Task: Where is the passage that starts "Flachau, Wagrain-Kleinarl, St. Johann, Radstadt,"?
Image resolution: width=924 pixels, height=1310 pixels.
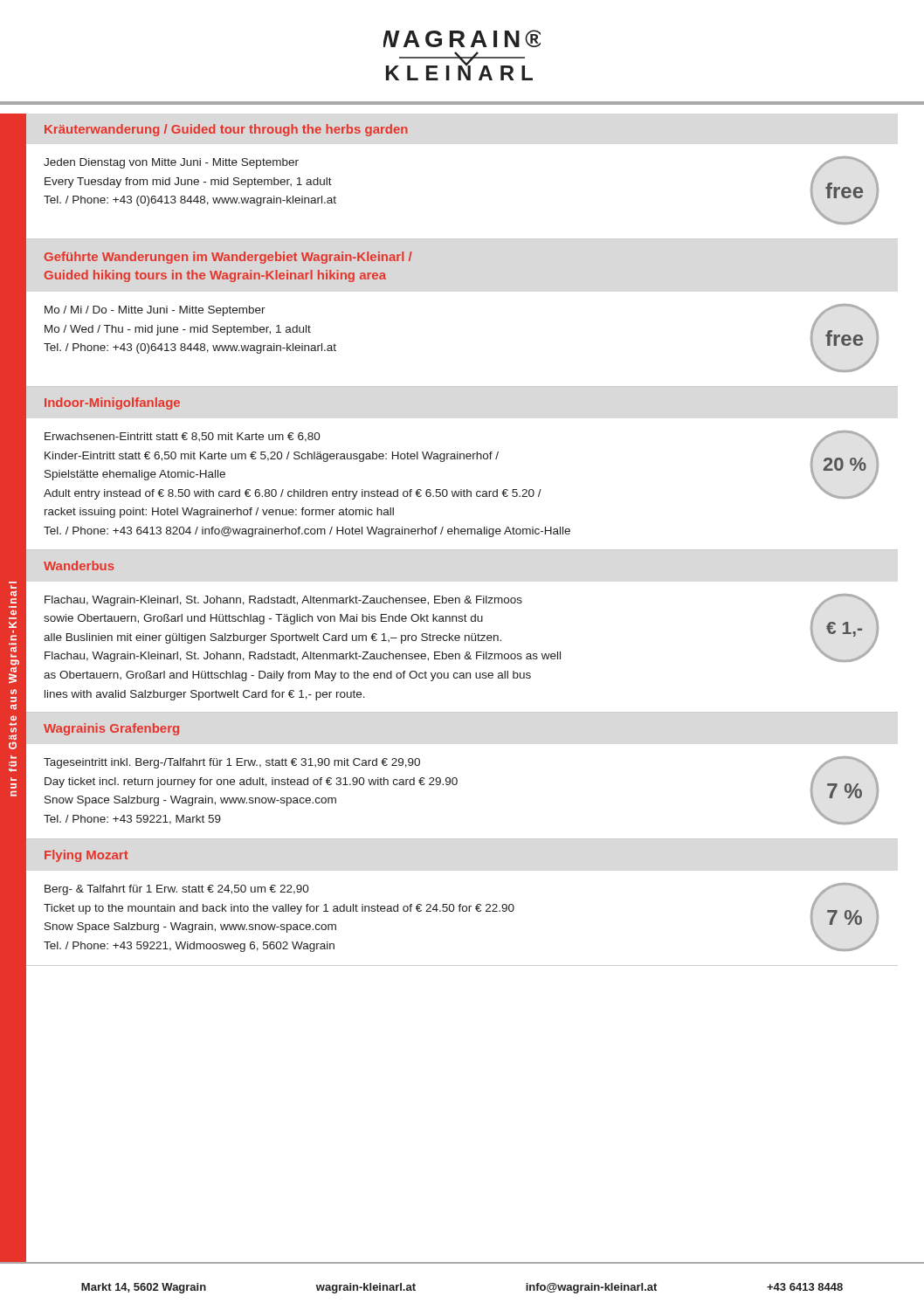Action: 303,646
